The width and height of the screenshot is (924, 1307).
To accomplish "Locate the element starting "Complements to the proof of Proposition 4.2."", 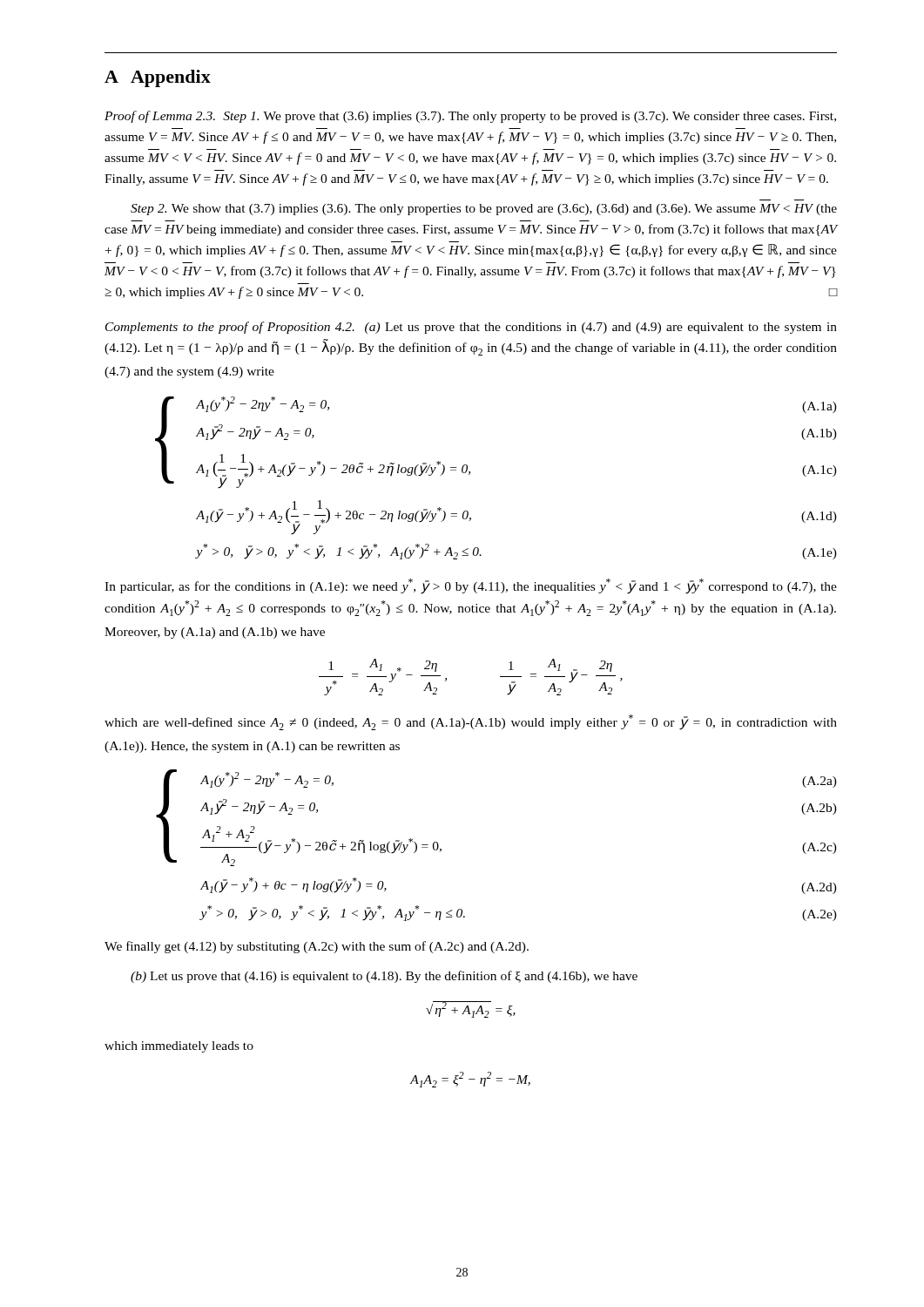I will coord(471,349).
